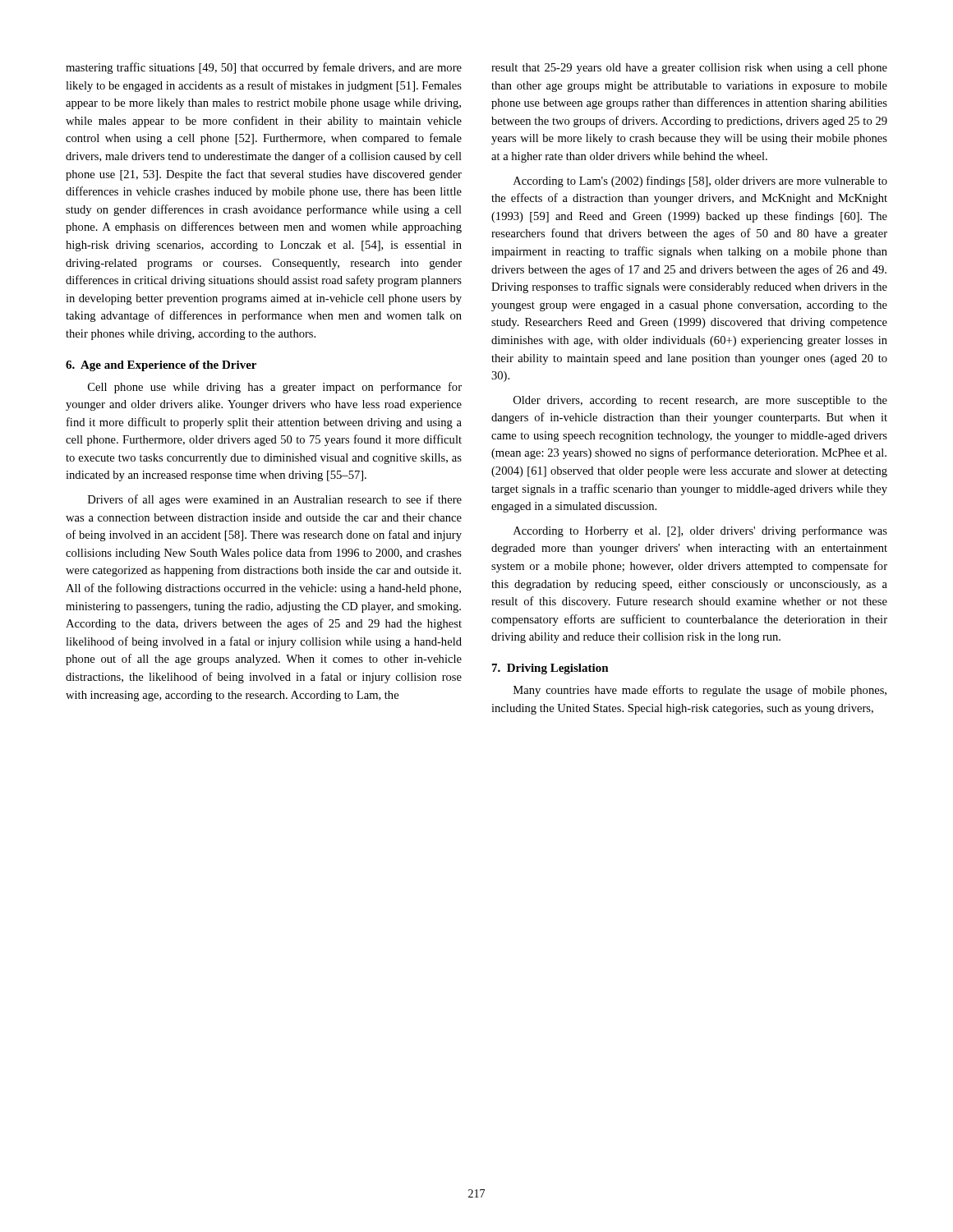Locate the text block starting "According to Horberry et al."
Viewport: 953px width, 1232px height.
(689, 584)
